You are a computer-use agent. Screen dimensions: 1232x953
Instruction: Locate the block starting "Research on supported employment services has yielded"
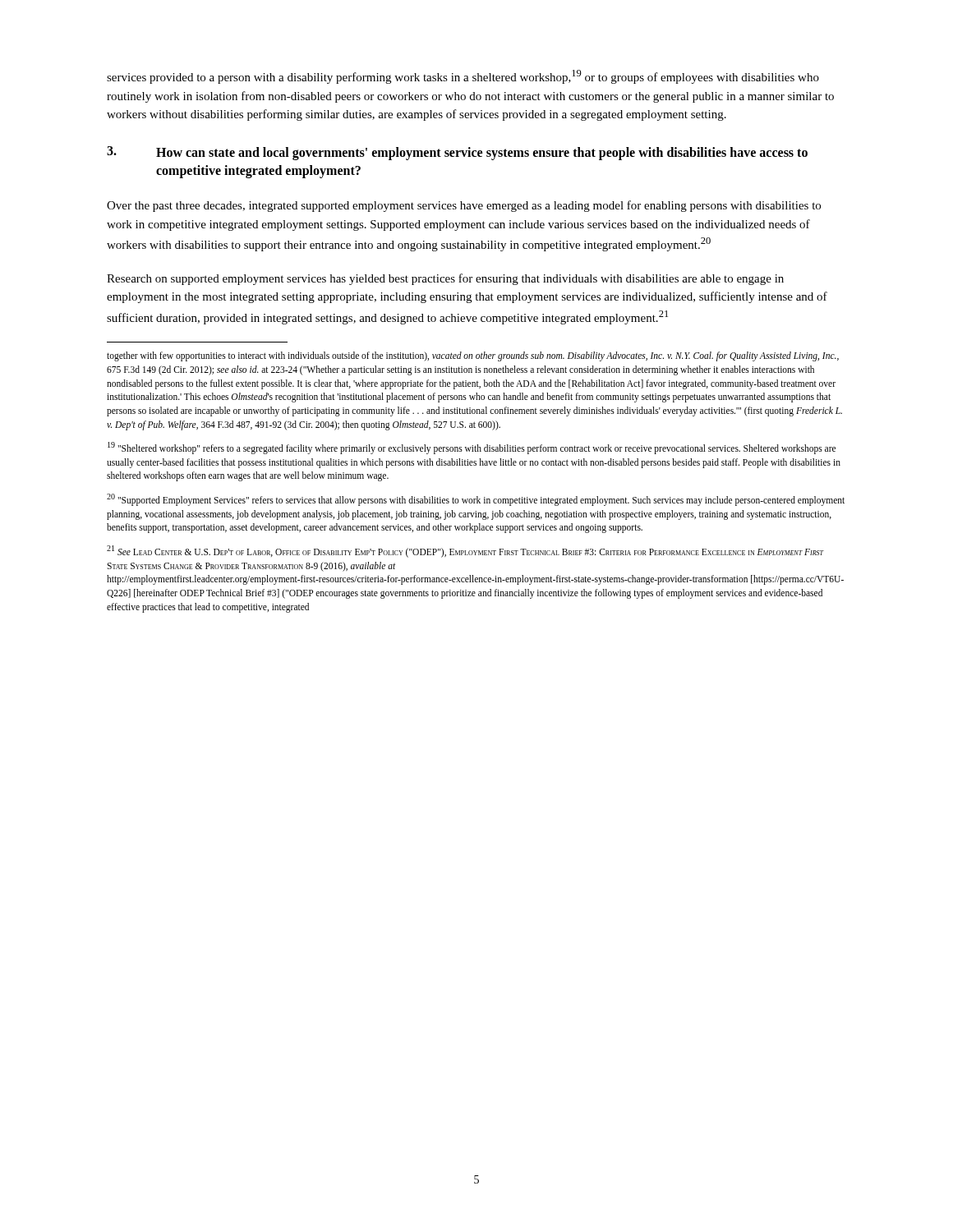point(476,298)
